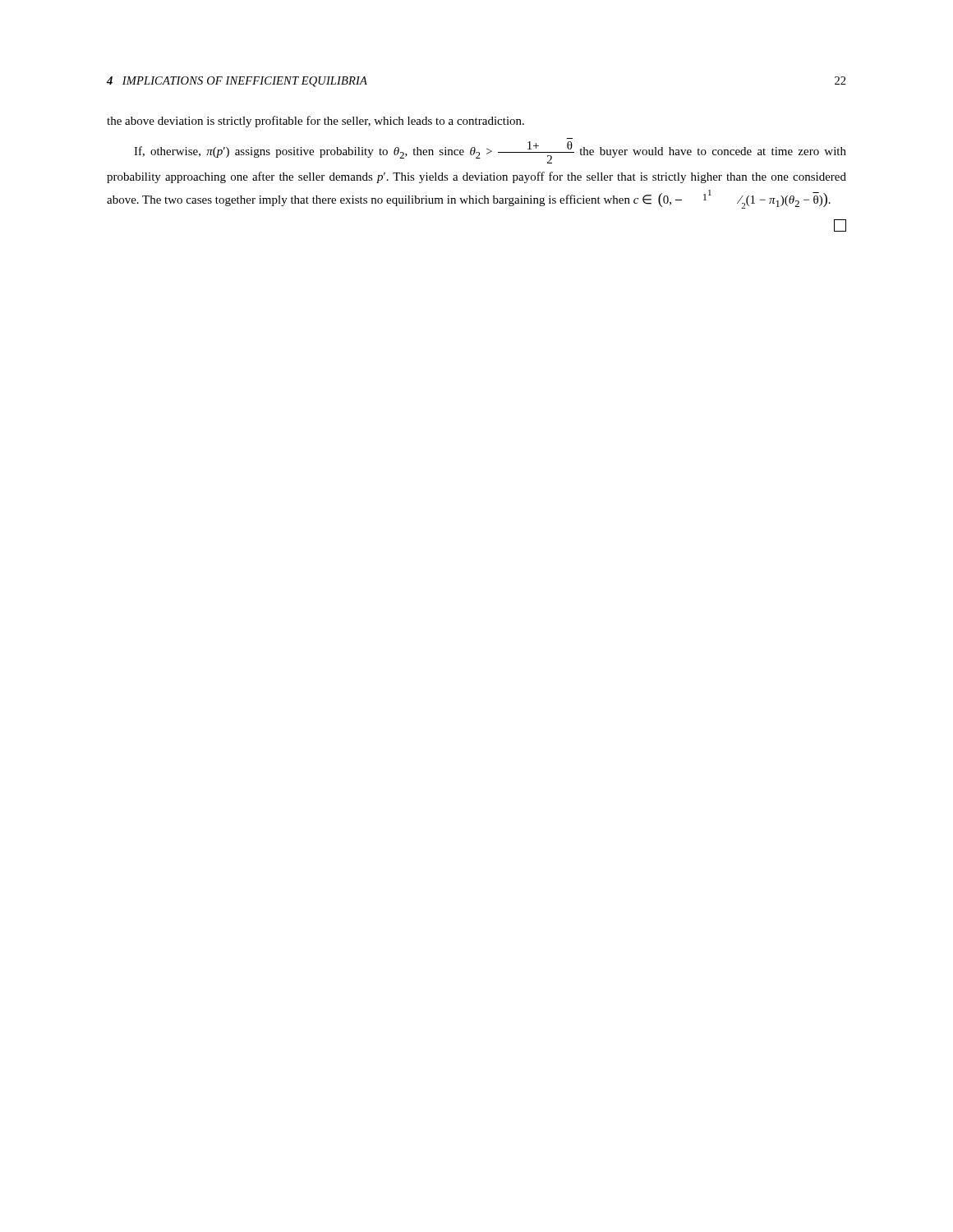Locate the text block that reads "the above deviation is strictly"

click(476, 161)
